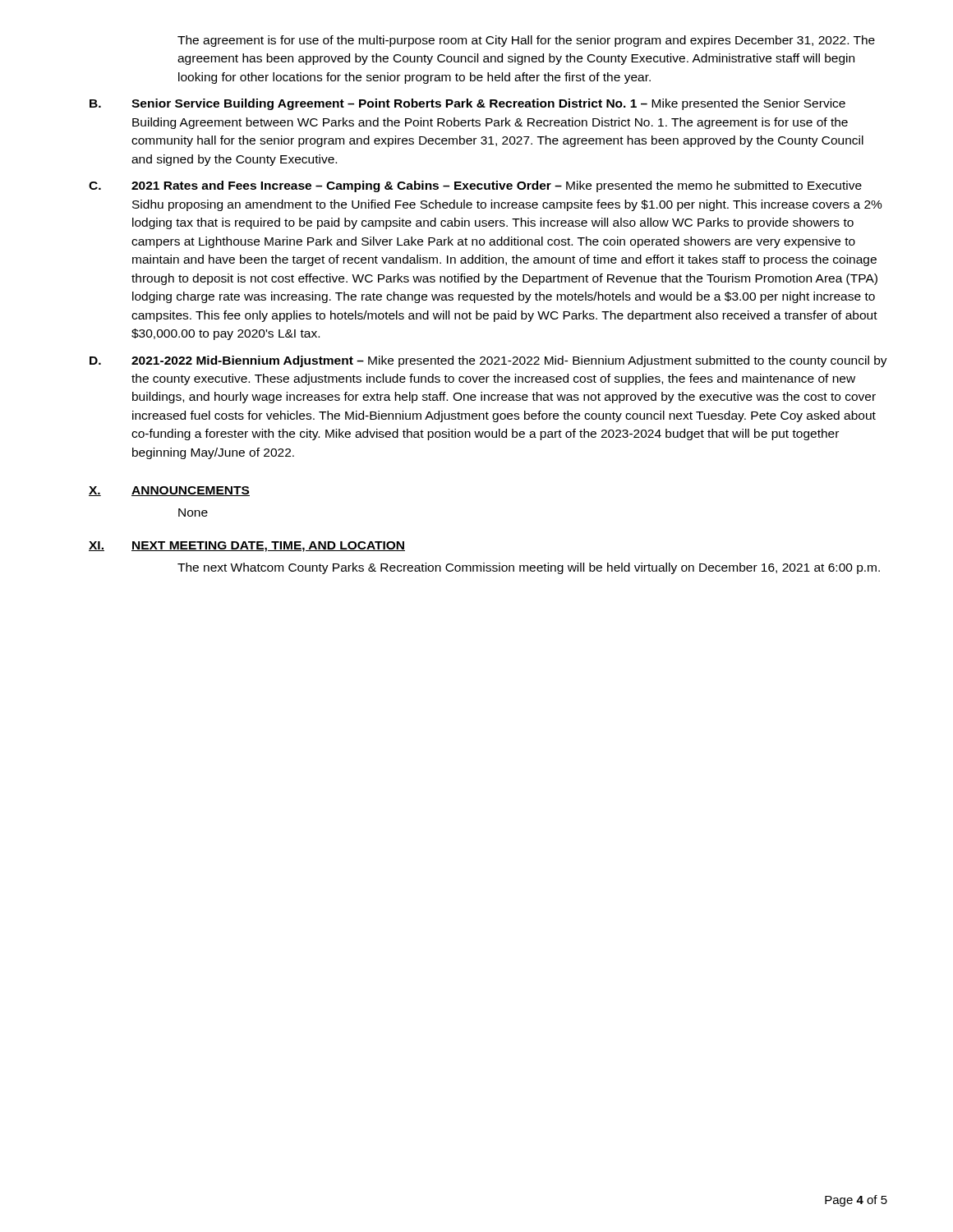The height and width of the screenshot is (1232, 953).
Task: Click the passage that begins "The agreement is for use of the"
Action: [526, 58]
